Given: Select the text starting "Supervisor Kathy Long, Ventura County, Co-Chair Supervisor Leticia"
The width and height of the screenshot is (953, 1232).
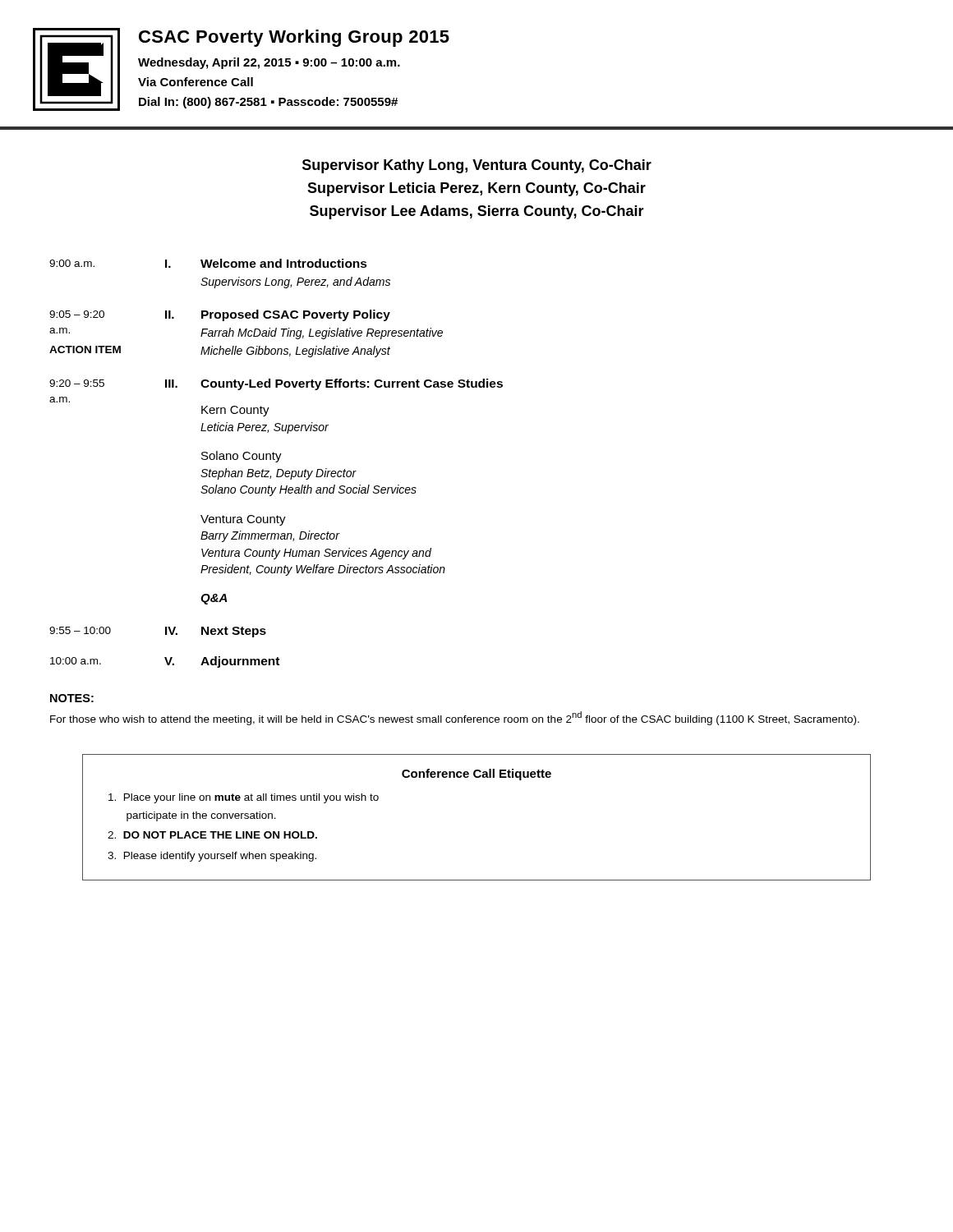Looking at the screenshot, I should point(476,189).
